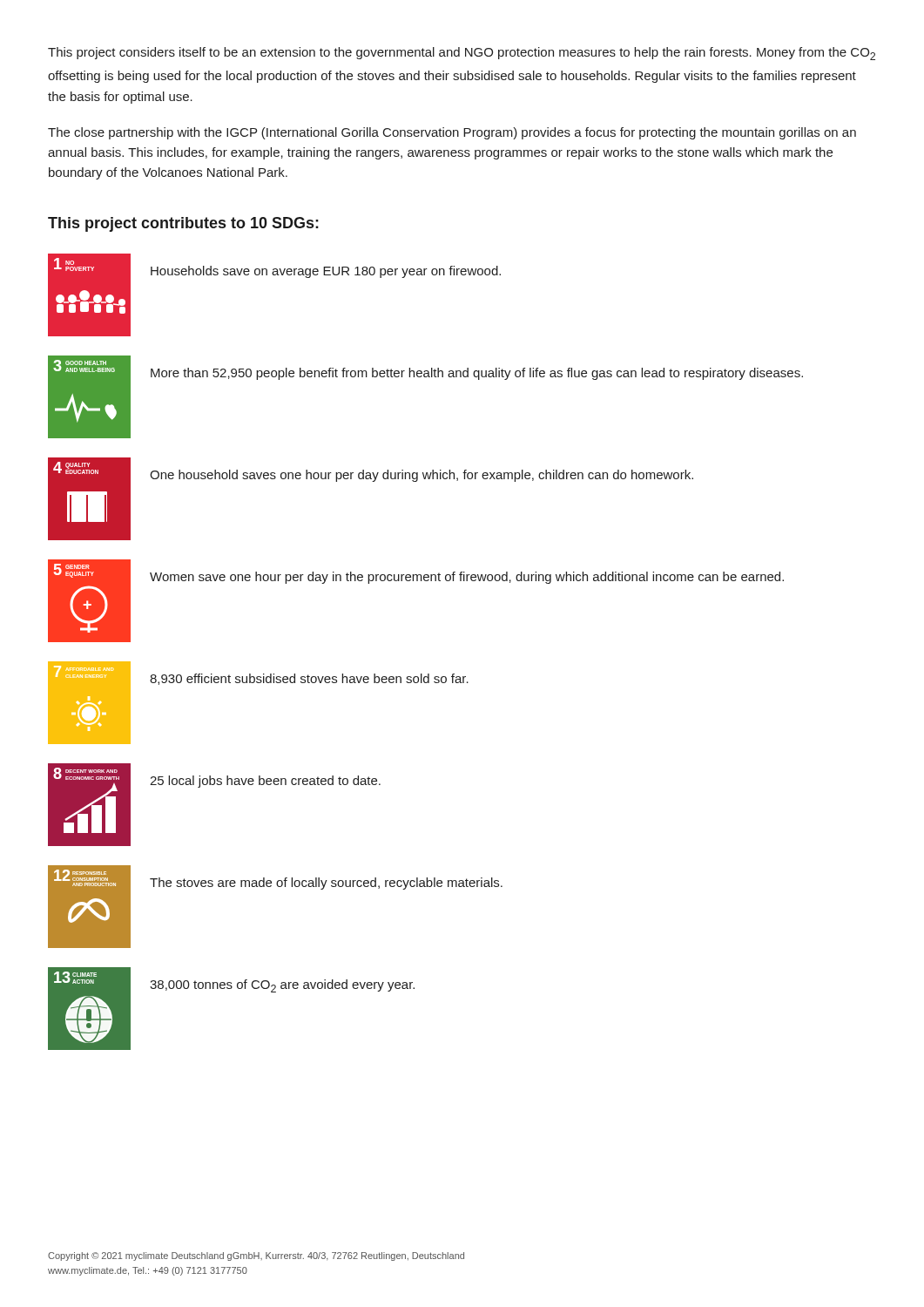
Task: Locate the text starting "3 GOOD HEALTH AND WELL-BEING More than"
Action: point(462,397)
